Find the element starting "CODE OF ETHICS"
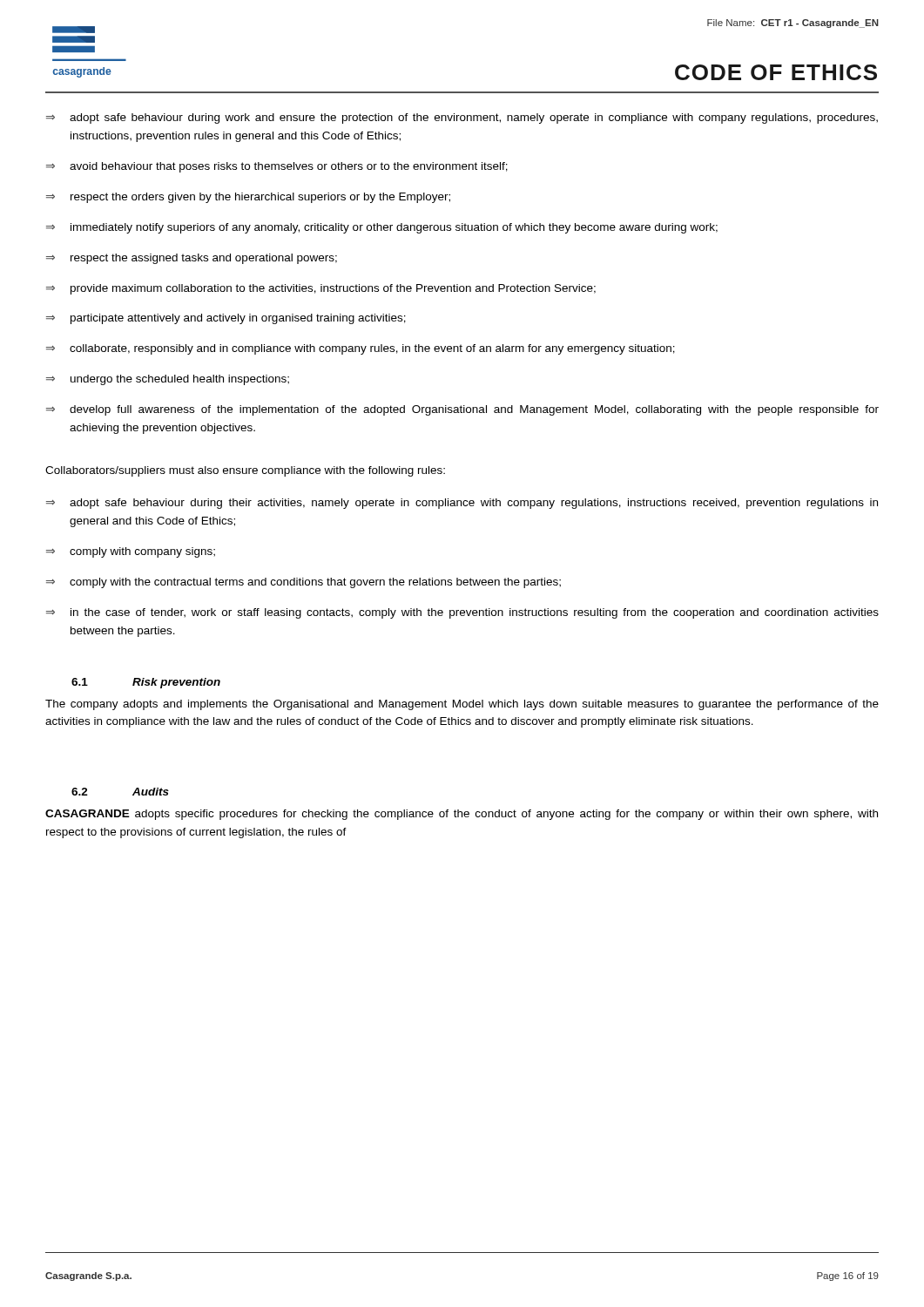 pyautogui.click(x=776, y=72)
